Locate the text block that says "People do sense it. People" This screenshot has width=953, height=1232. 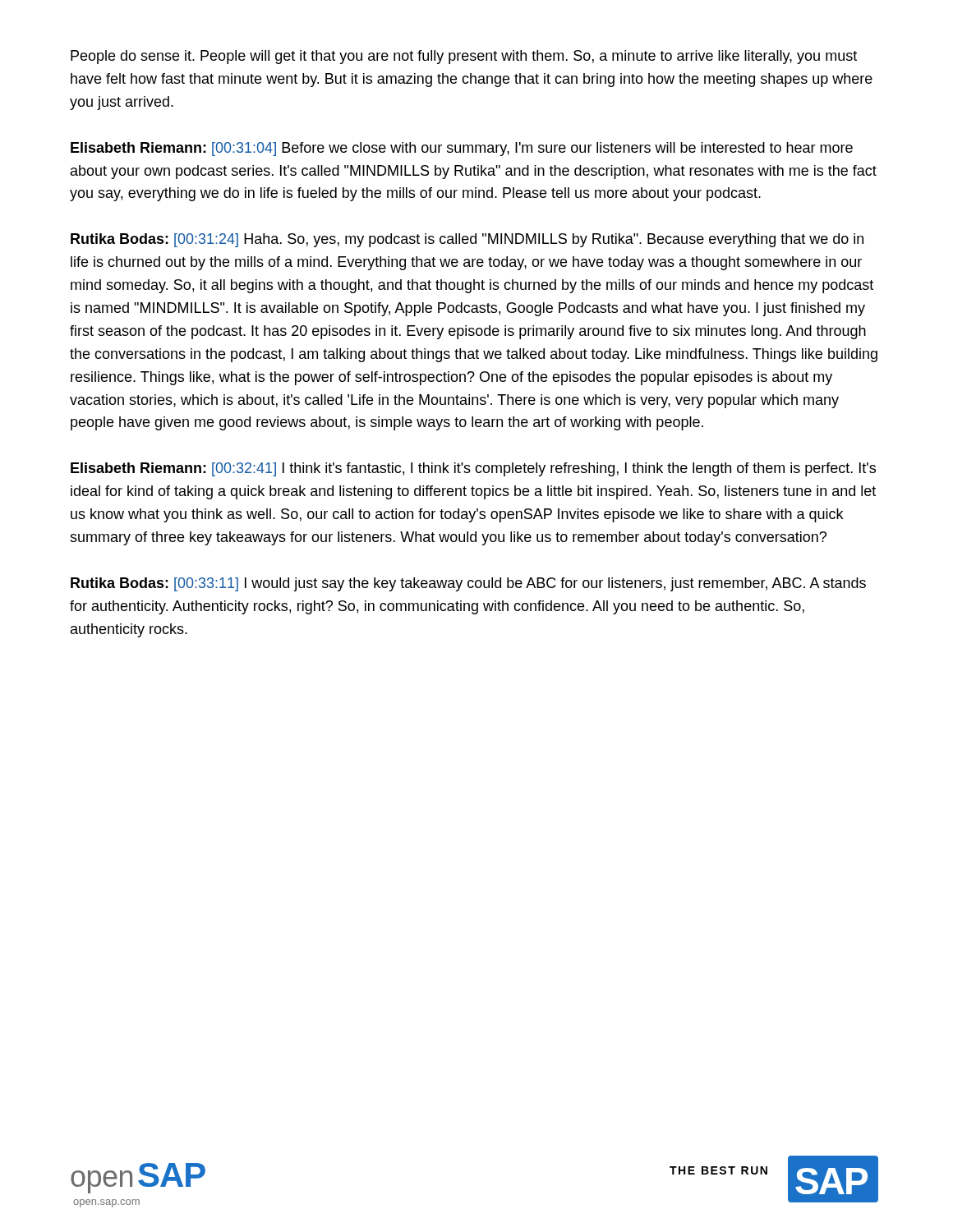tap(471, 79)
